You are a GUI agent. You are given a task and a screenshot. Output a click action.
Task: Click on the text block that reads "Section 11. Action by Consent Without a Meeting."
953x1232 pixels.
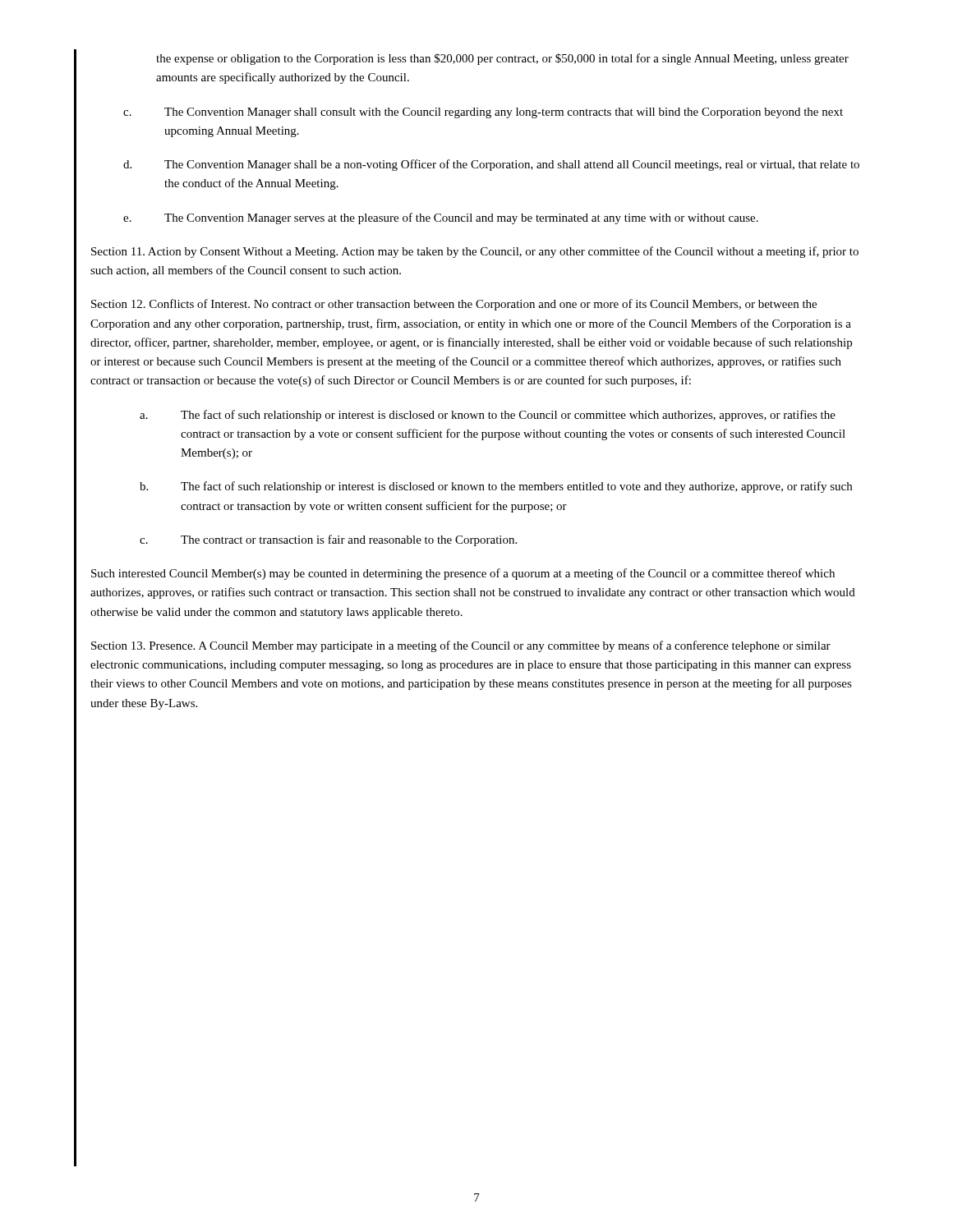[x=475, y=261]
